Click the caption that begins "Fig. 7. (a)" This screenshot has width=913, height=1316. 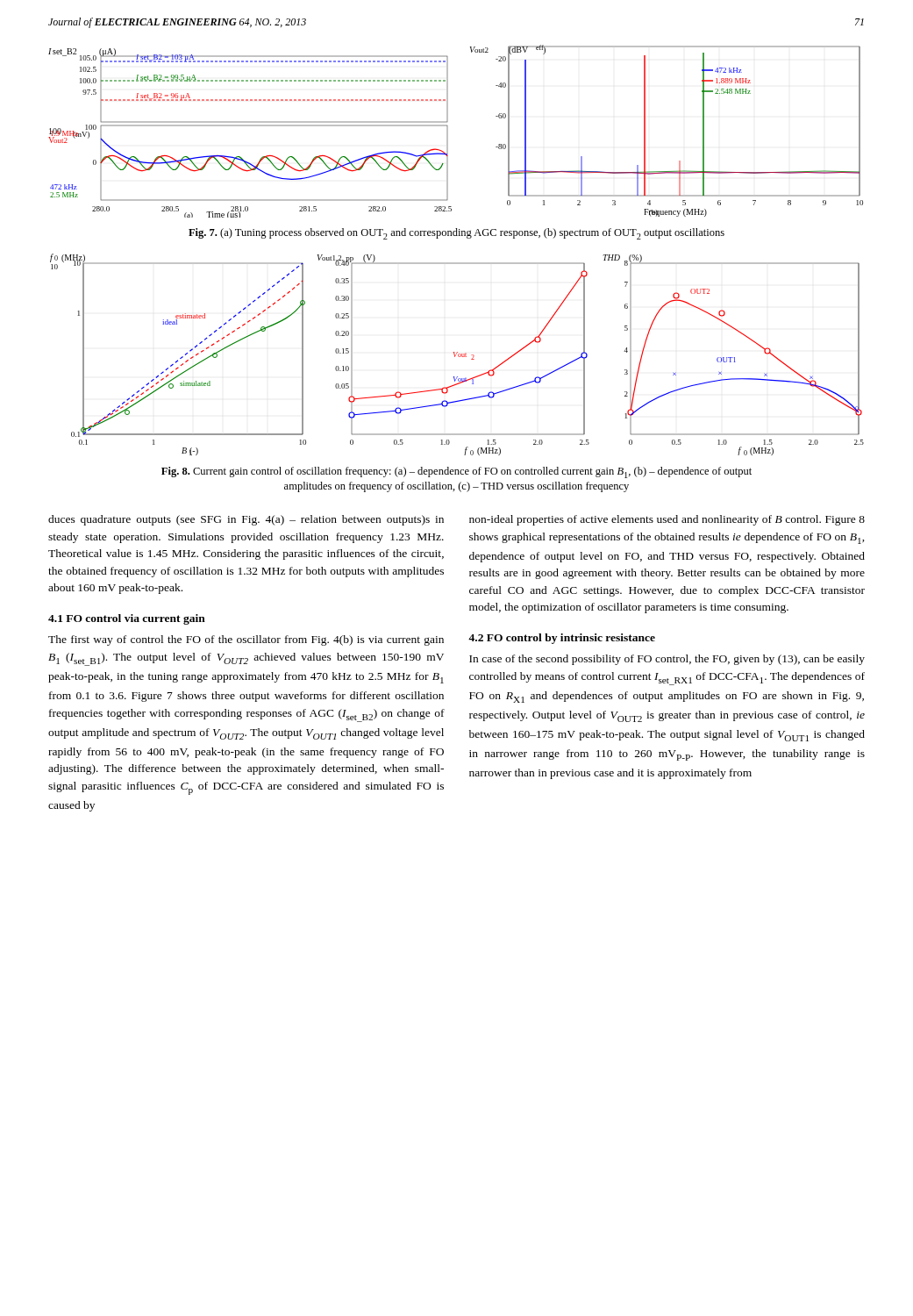point(456,234)
